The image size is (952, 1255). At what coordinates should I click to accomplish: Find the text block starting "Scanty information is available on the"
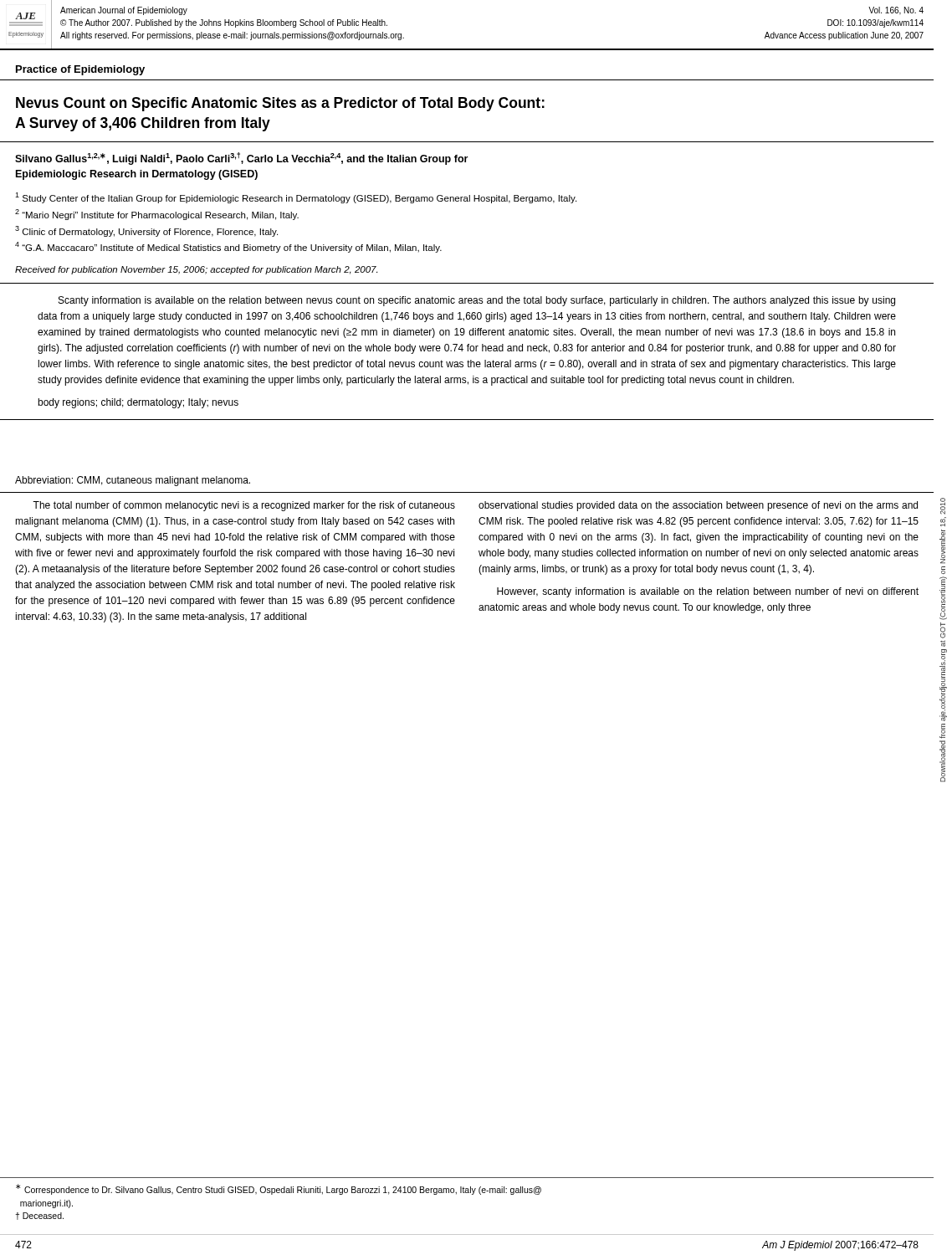[467, 352]
